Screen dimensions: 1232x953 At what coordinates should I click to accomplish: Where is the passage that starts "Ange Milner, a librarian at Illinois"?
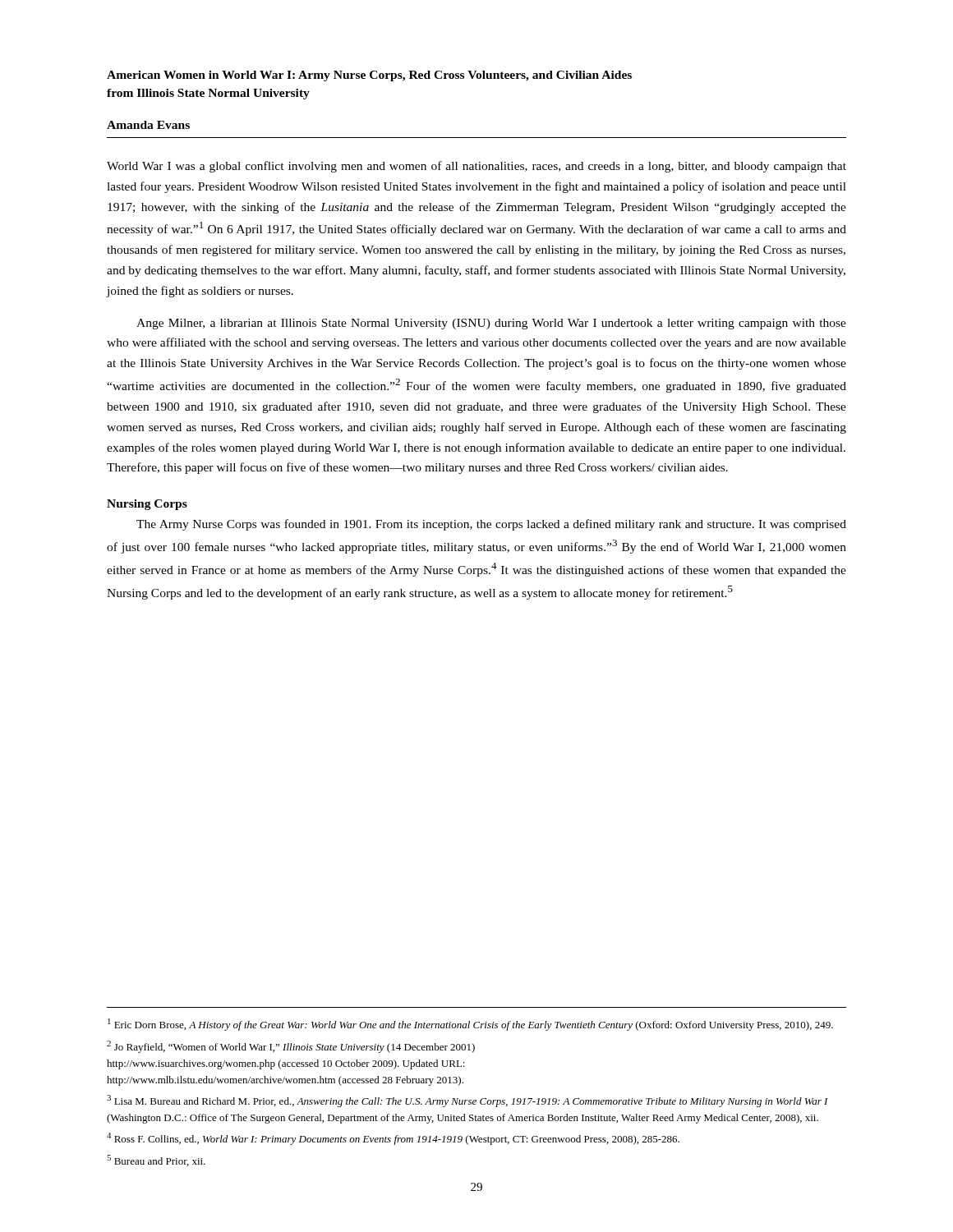476,395
